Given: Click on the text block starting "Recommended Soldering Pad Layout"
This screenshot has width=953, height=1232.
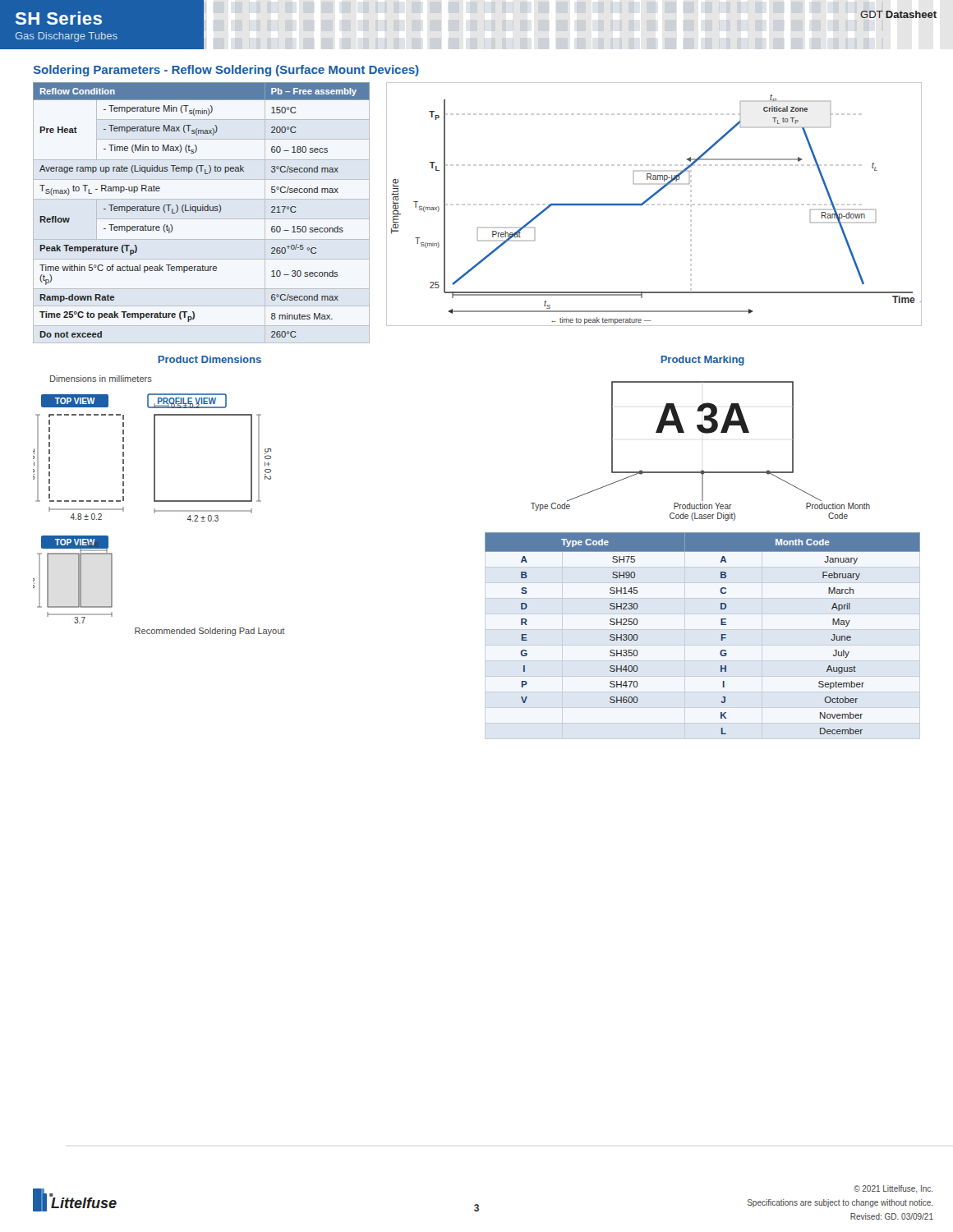Looking at the screenshot, I should [x=209, y=631].
